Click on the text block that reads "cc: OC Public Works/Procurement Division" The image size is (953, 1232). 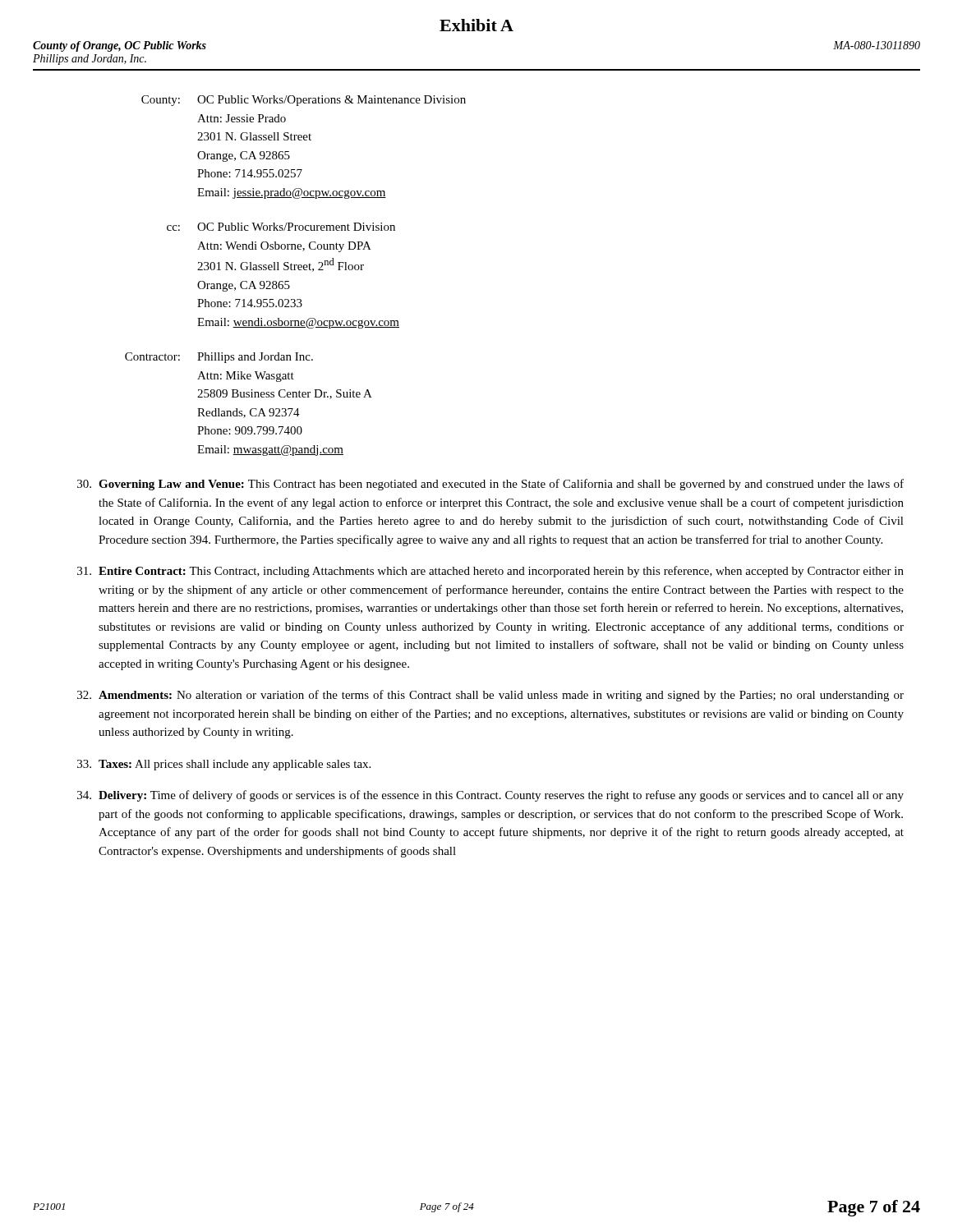click(x=281, y=227)
